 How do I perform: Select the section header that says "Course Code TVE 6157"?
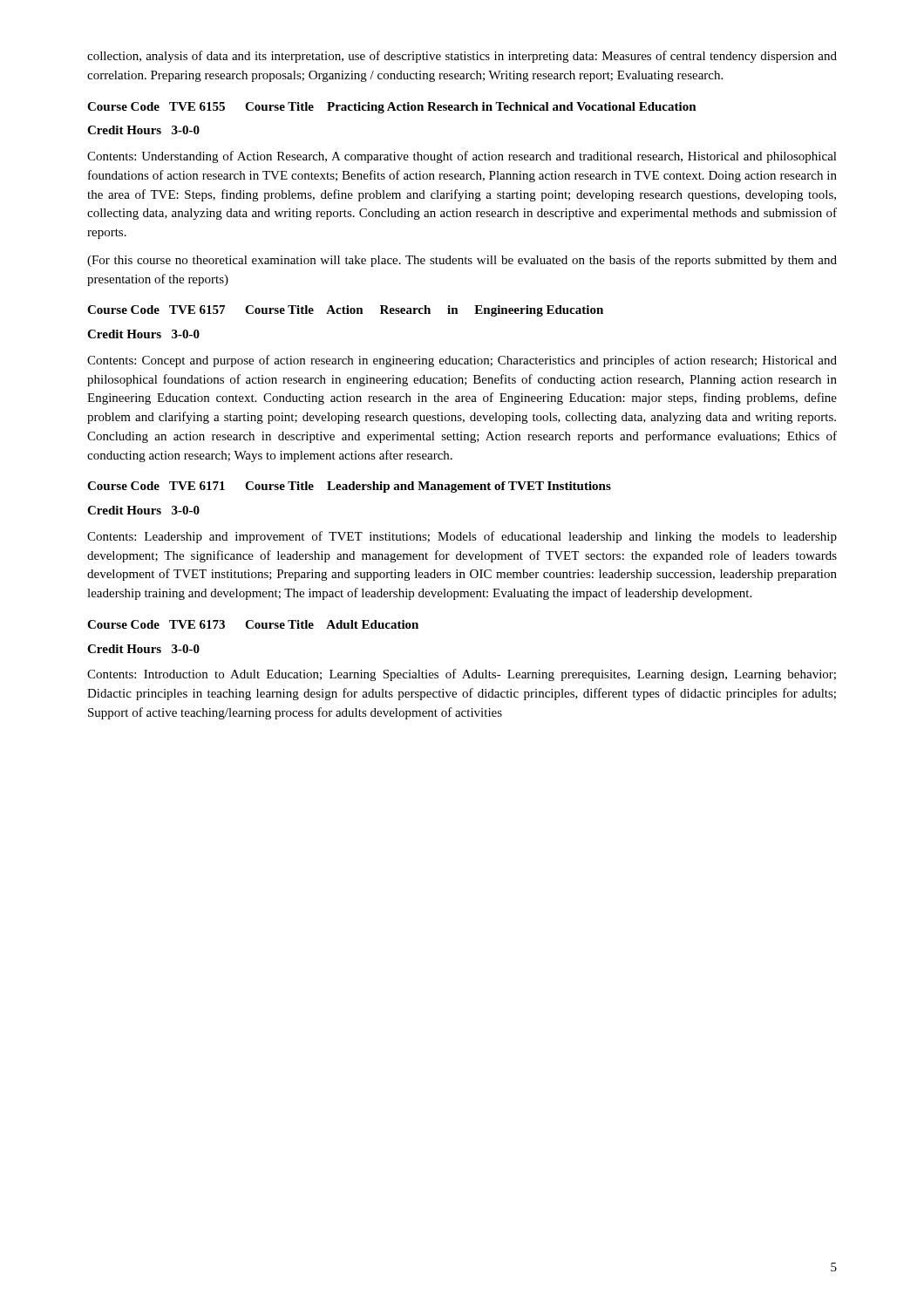click(x=462, y=311)
